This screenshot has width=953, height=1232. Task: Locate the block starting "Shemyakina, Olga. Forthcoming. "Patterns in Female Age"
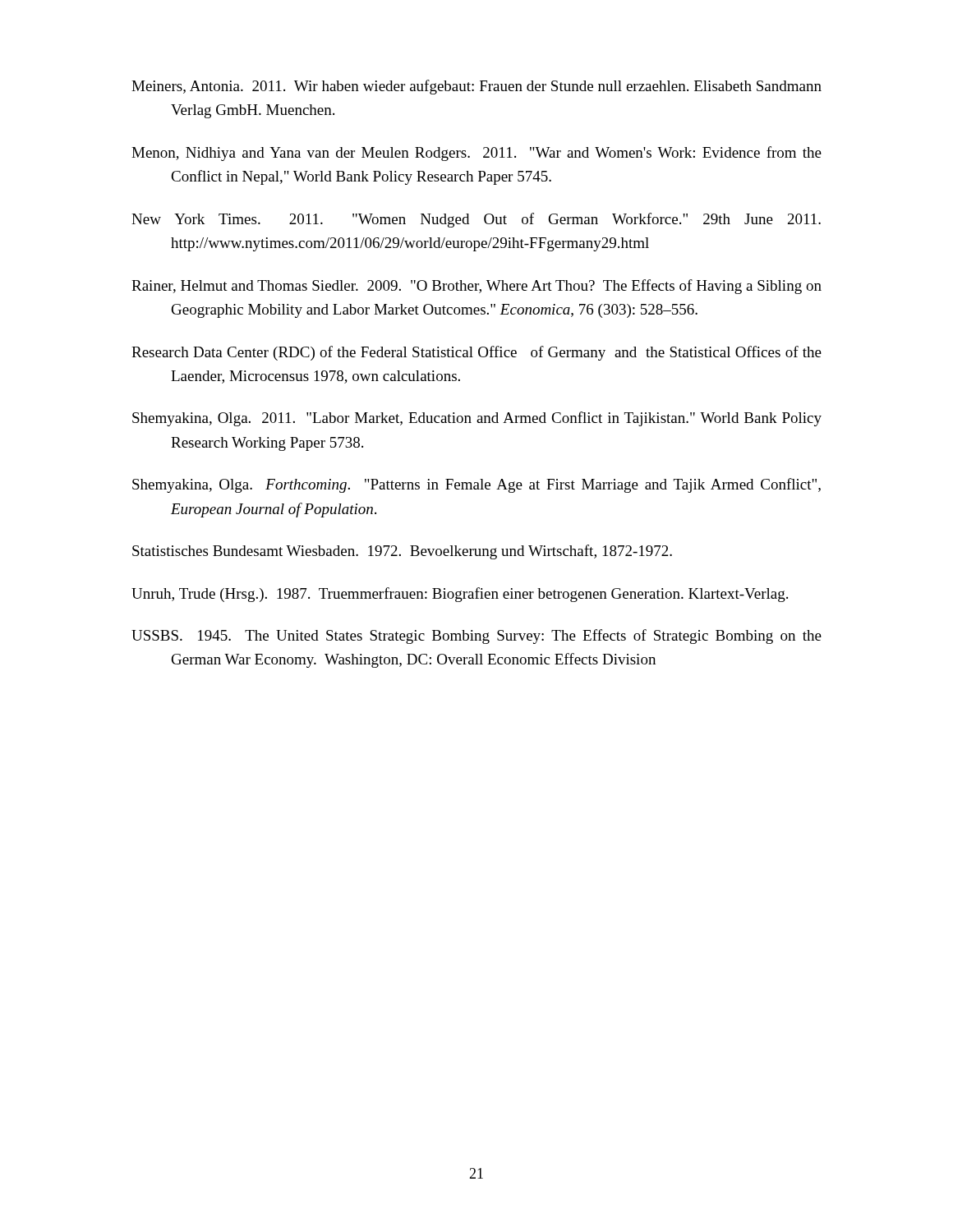pyautogui.click(x=476, y=496)
